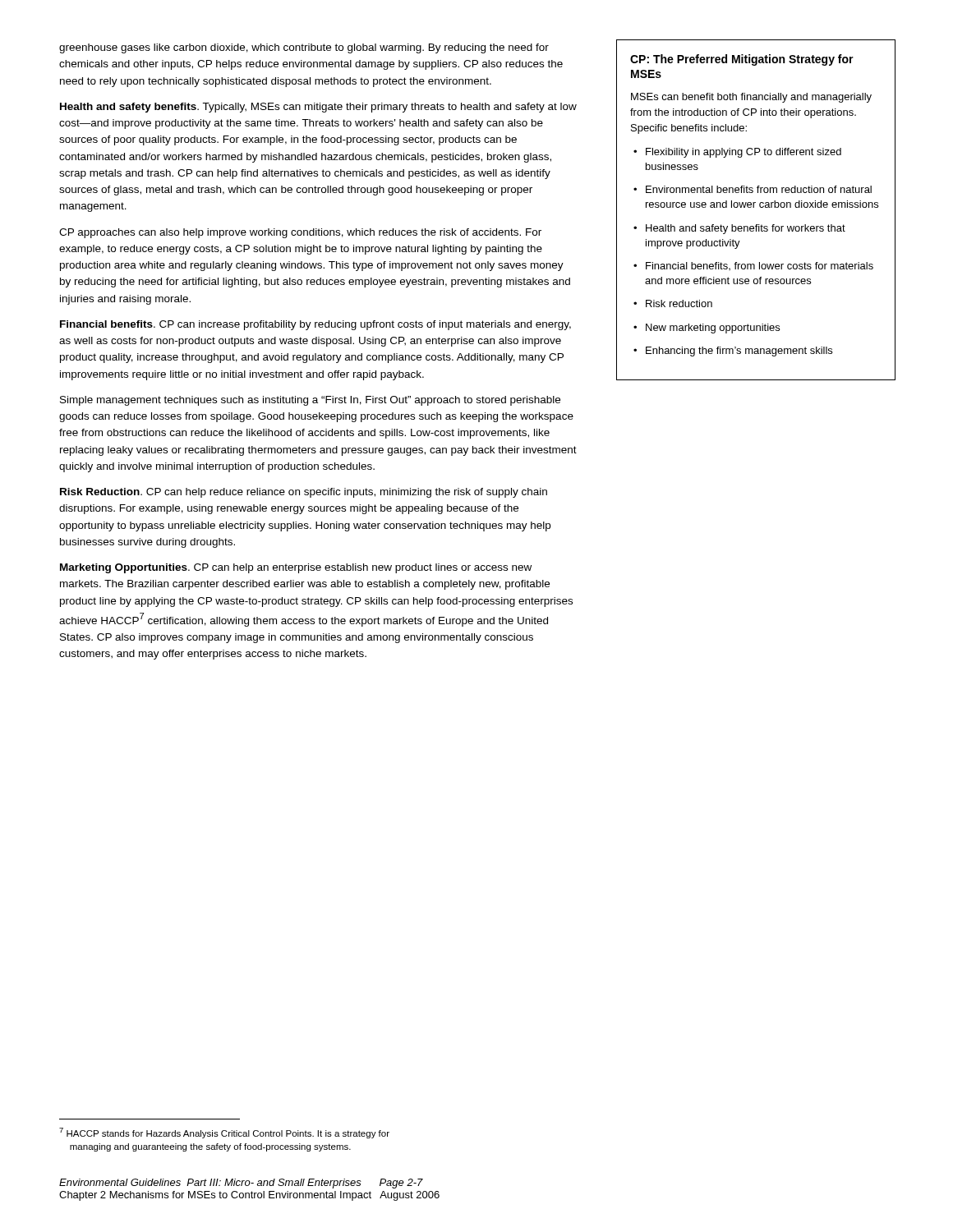This screenshot has width=953, height=1232.
Task: Select the list item with the text "Environmental benefits from reduction"
Action: (762, 197)
